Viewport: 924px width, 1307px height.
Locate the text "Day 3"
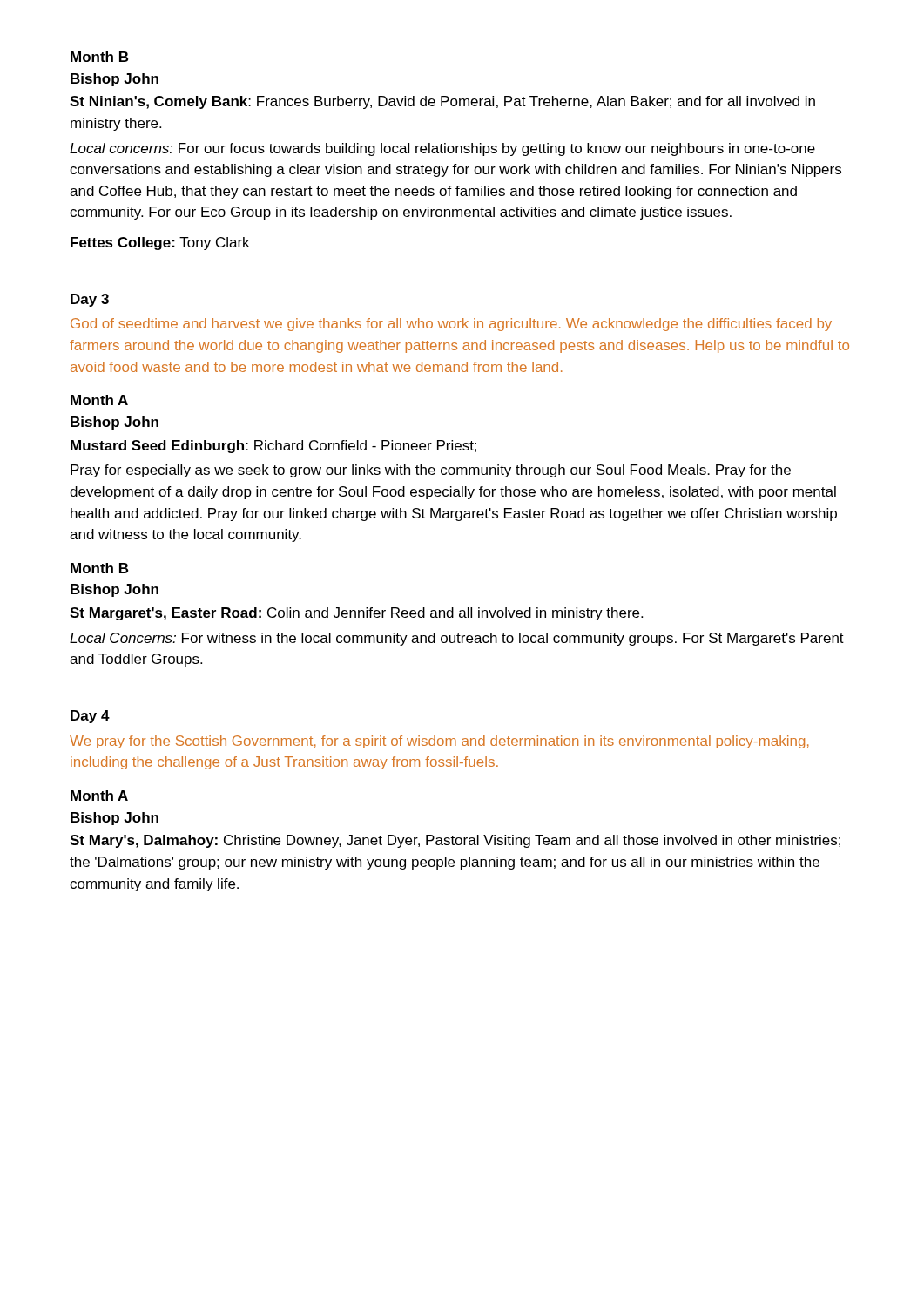coord(89,299)
